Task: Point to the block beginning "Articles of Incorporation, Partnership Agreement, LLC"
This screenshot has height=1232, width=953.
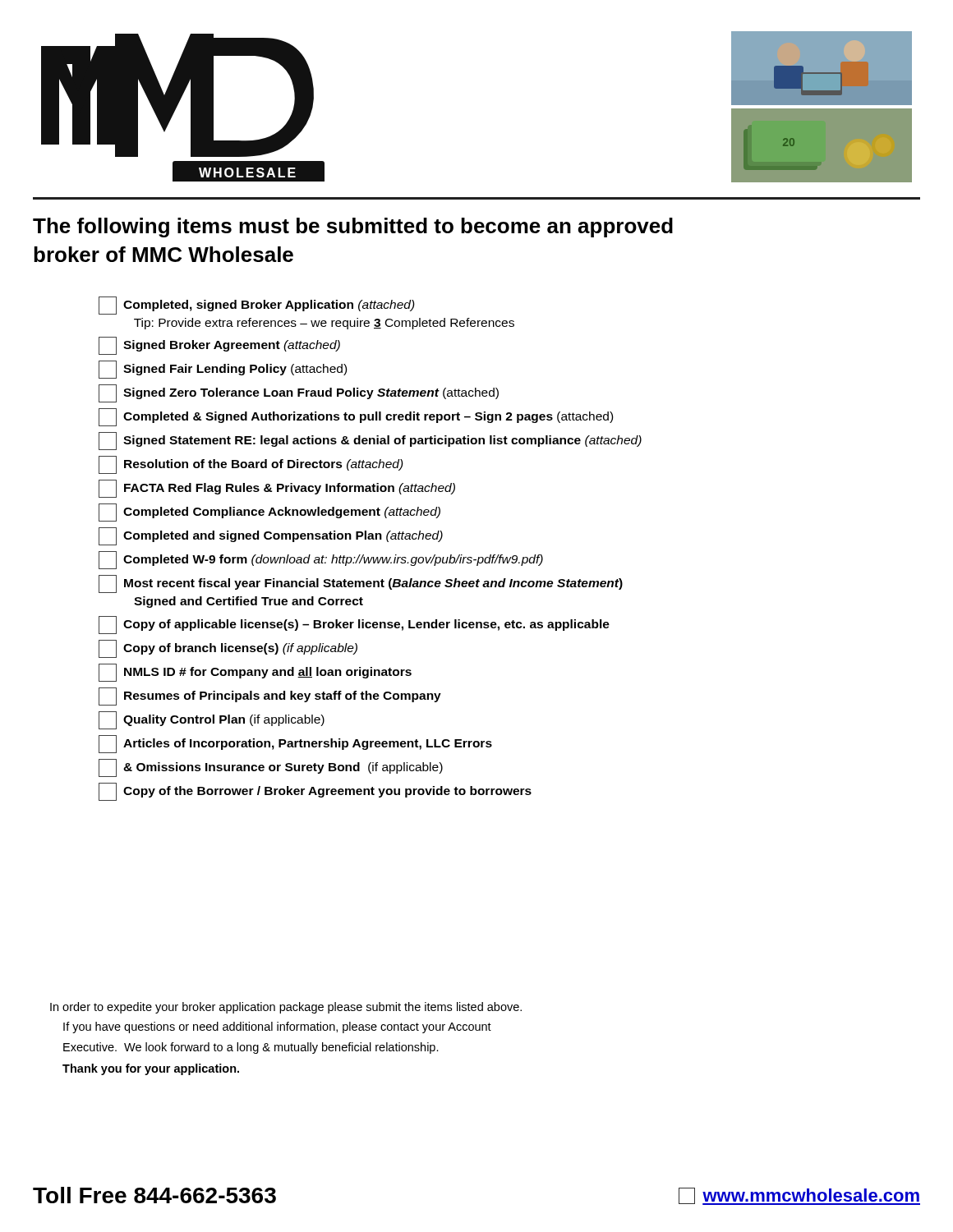Action: coord(295,744)
